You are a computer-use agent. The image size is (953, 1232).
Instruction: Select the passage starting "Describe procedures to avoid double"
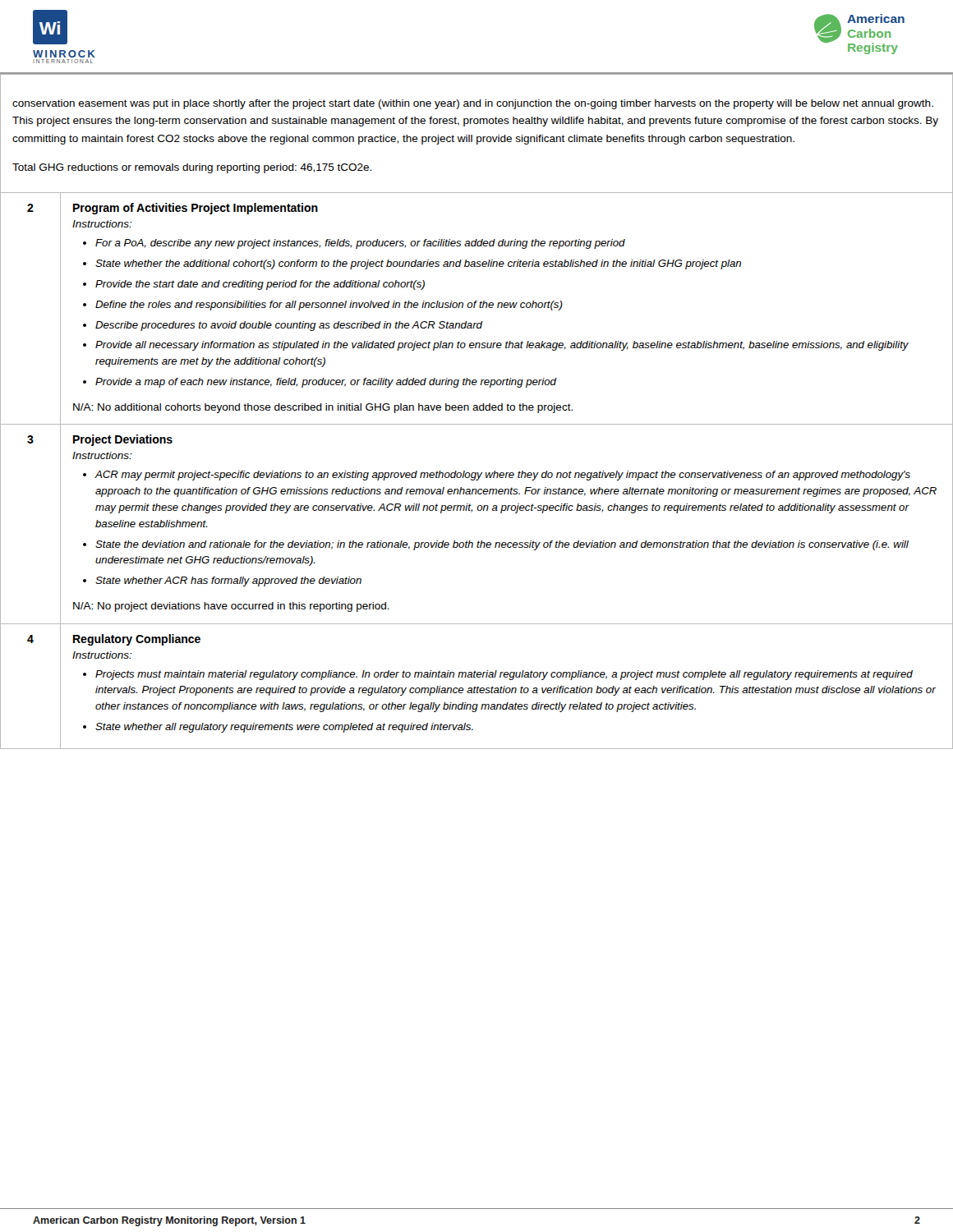pyautogui.click(x=289, y=325)
